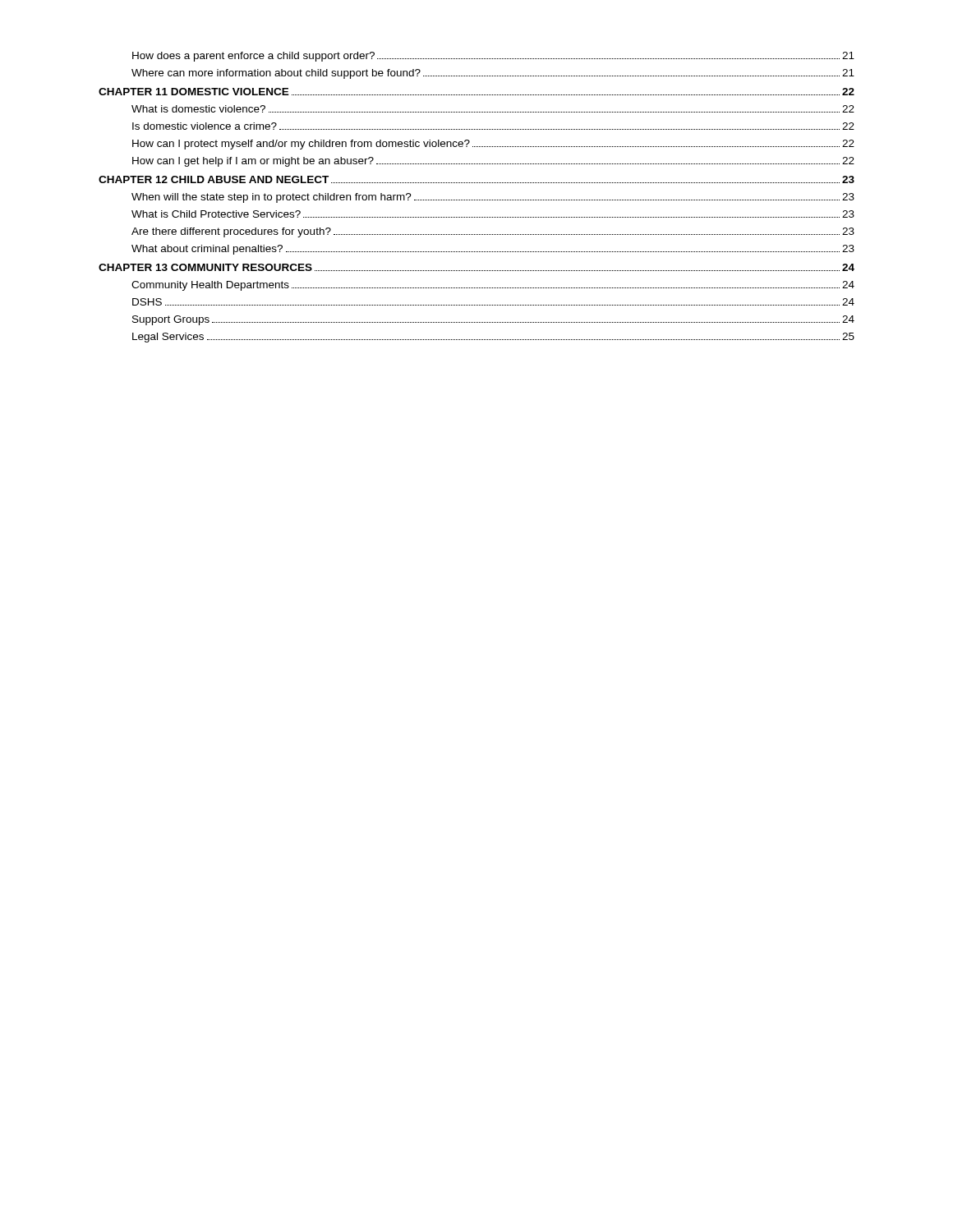Locate the block starting "Is domestic violence a crime? 22"
The height and width of the screenshot is (1232, 953).
tap(493, 126)
